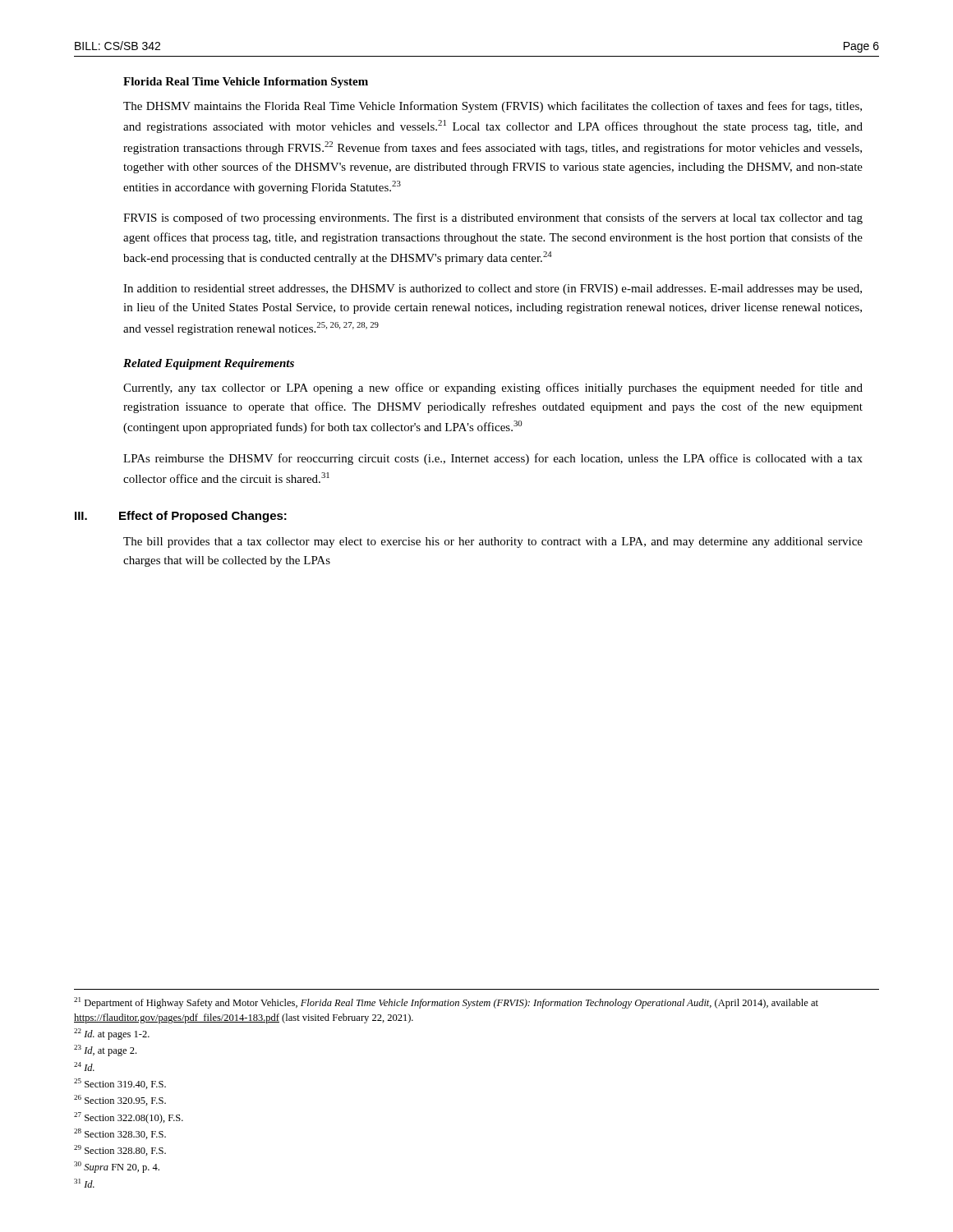The height and width of the screenshot is (1232, 953).
Task: Locate the text block that says "FRVIS is composed of two processing environments. The"
Action: point(493,238)
